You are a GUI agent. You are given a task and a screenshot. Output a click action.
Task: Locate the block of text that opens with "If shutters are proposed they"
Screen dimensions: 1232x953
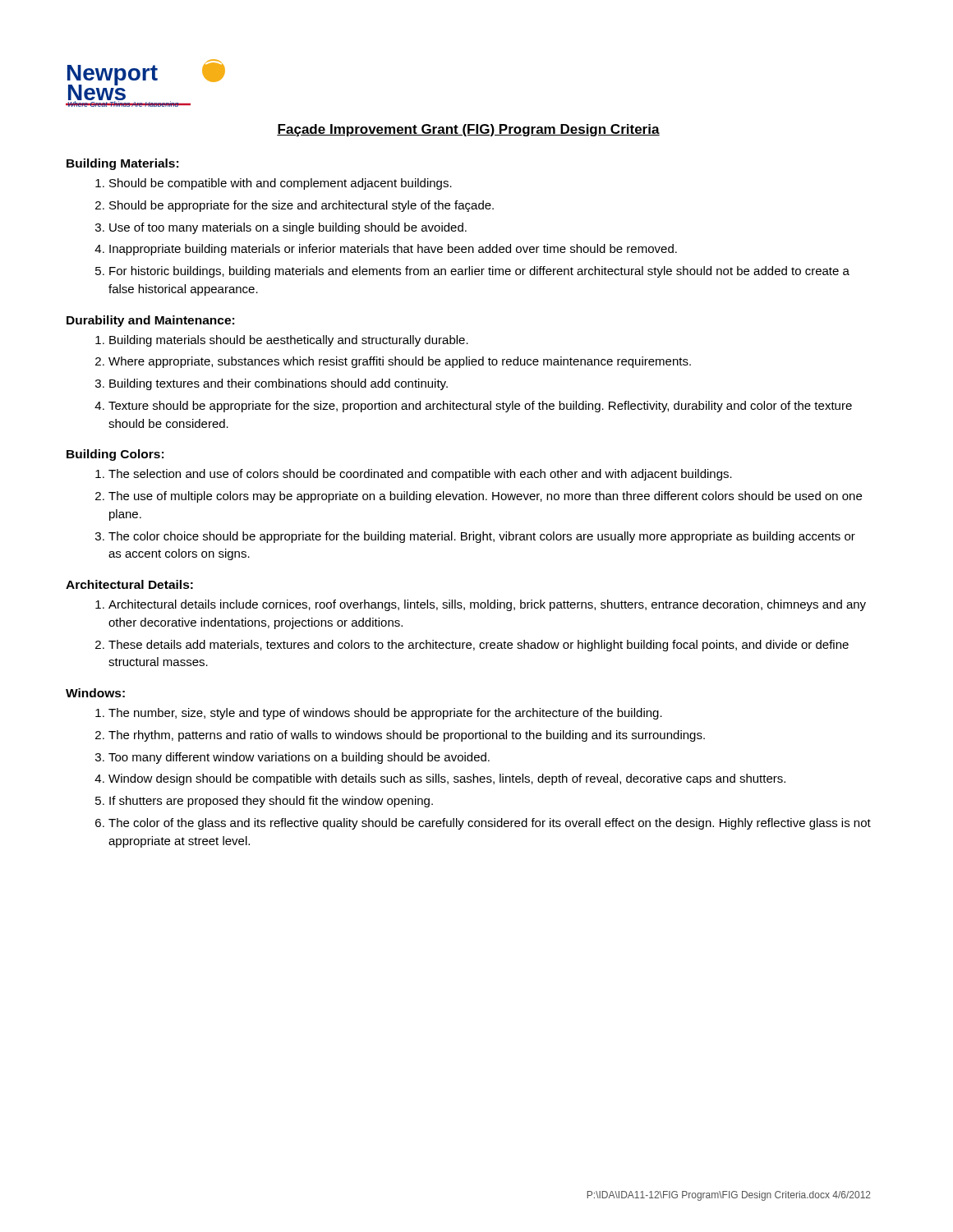click(x=271, y=800)
